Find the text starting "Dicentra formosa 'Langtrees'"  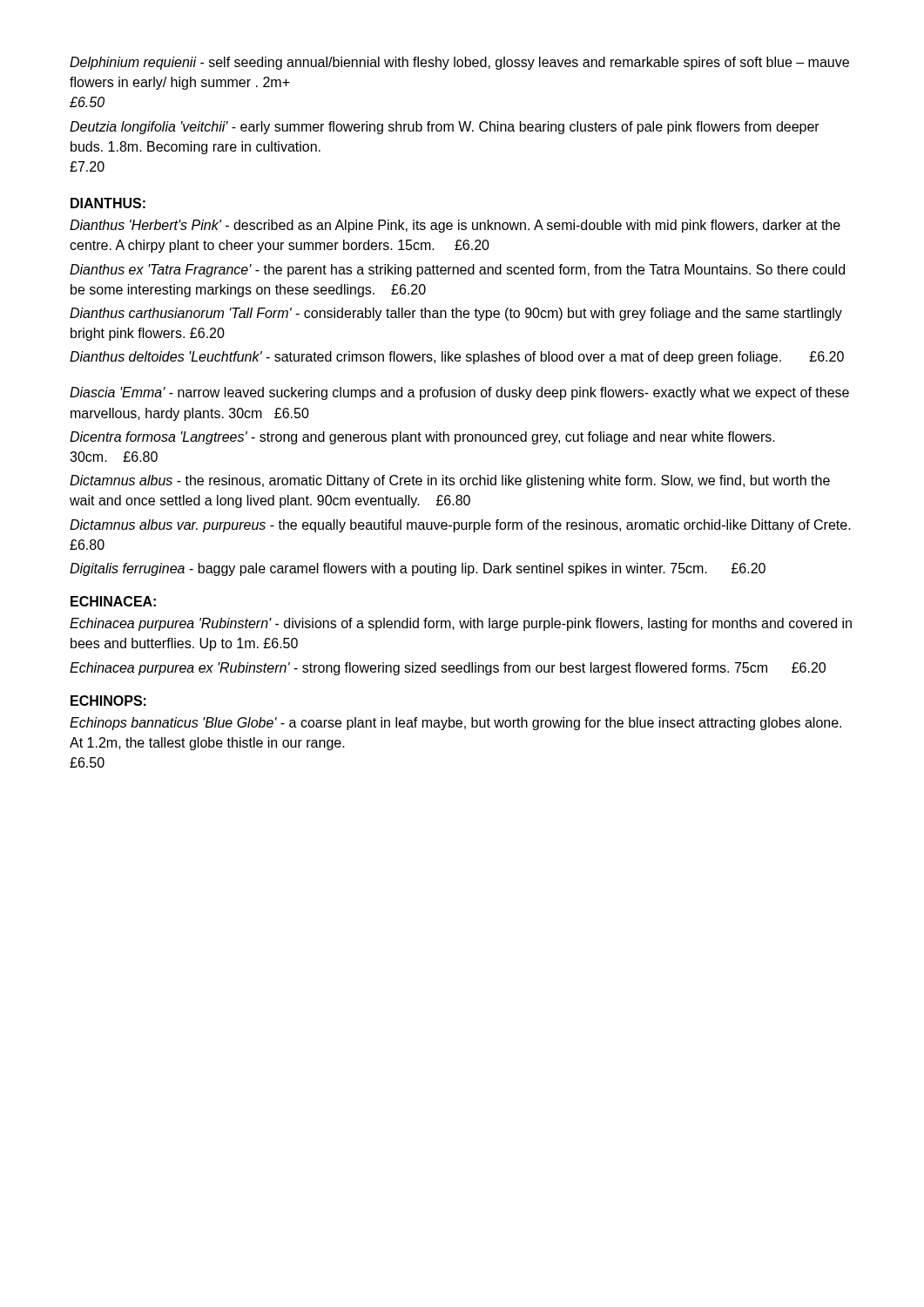423,447
